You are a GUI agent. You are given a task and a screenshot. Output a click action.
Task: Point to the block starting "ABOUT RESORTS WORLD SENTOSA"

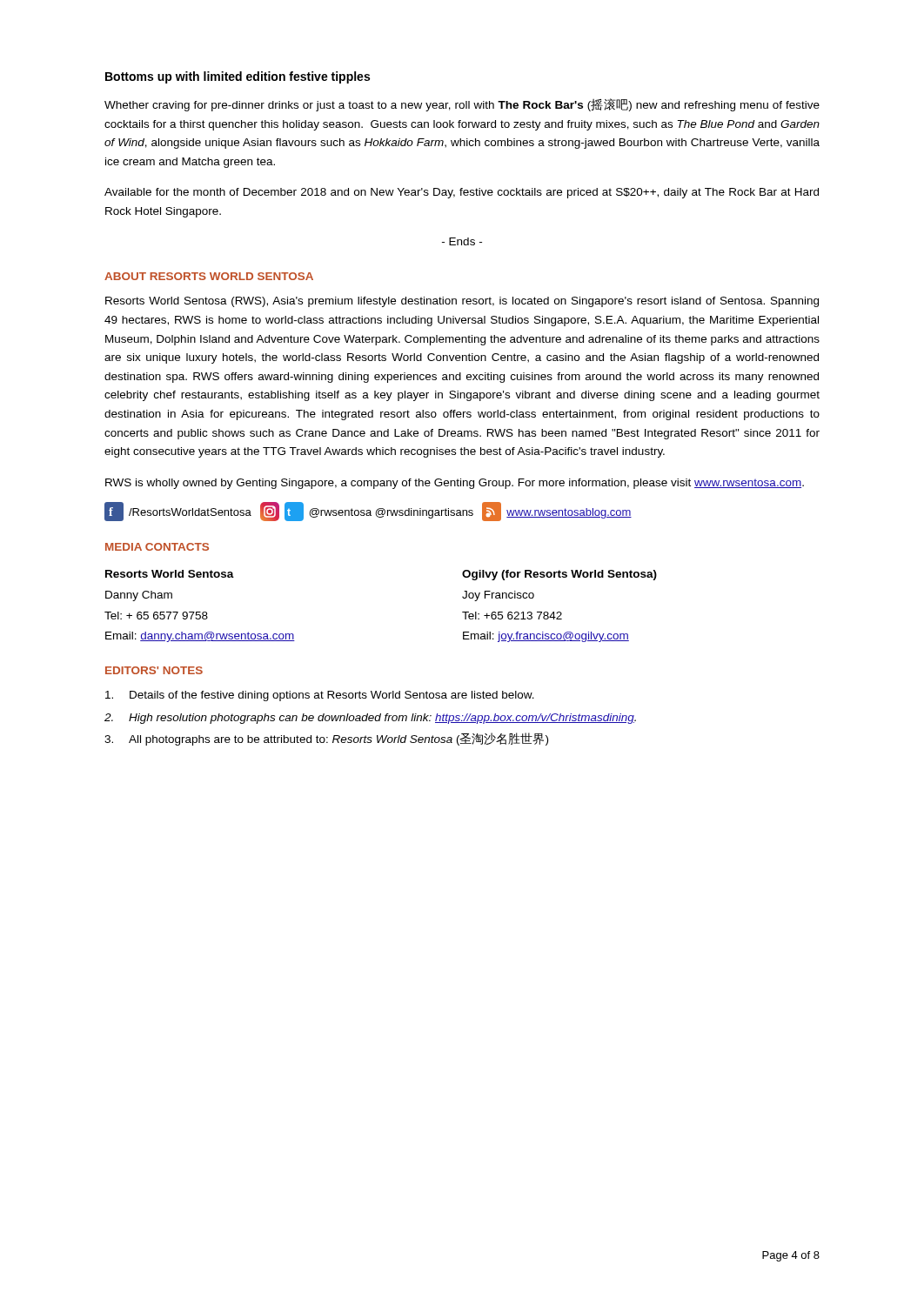point(209,277)
